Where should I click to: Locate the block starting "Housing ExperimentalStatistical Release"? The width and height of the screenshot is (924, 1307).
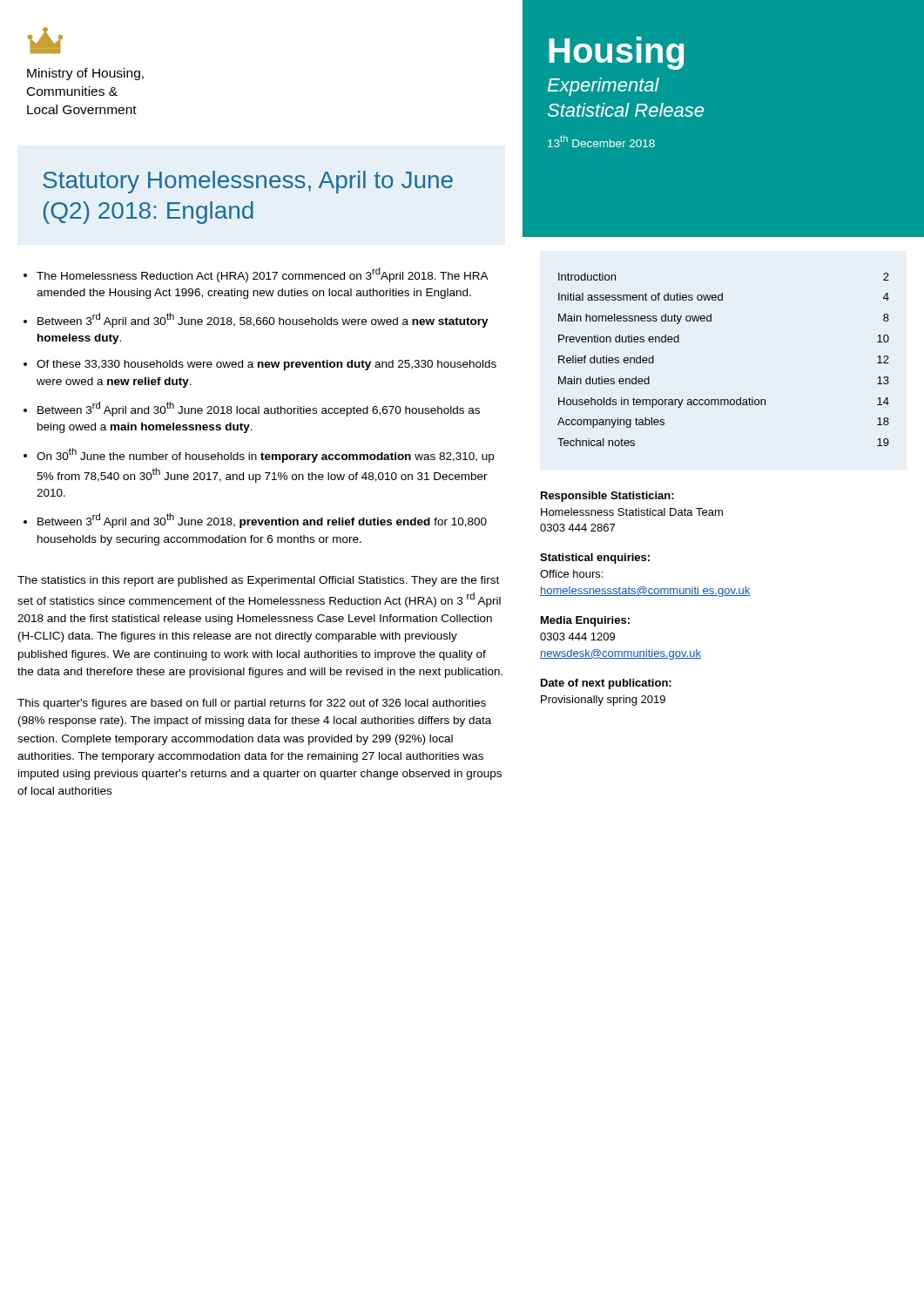(x=616, y=53)
